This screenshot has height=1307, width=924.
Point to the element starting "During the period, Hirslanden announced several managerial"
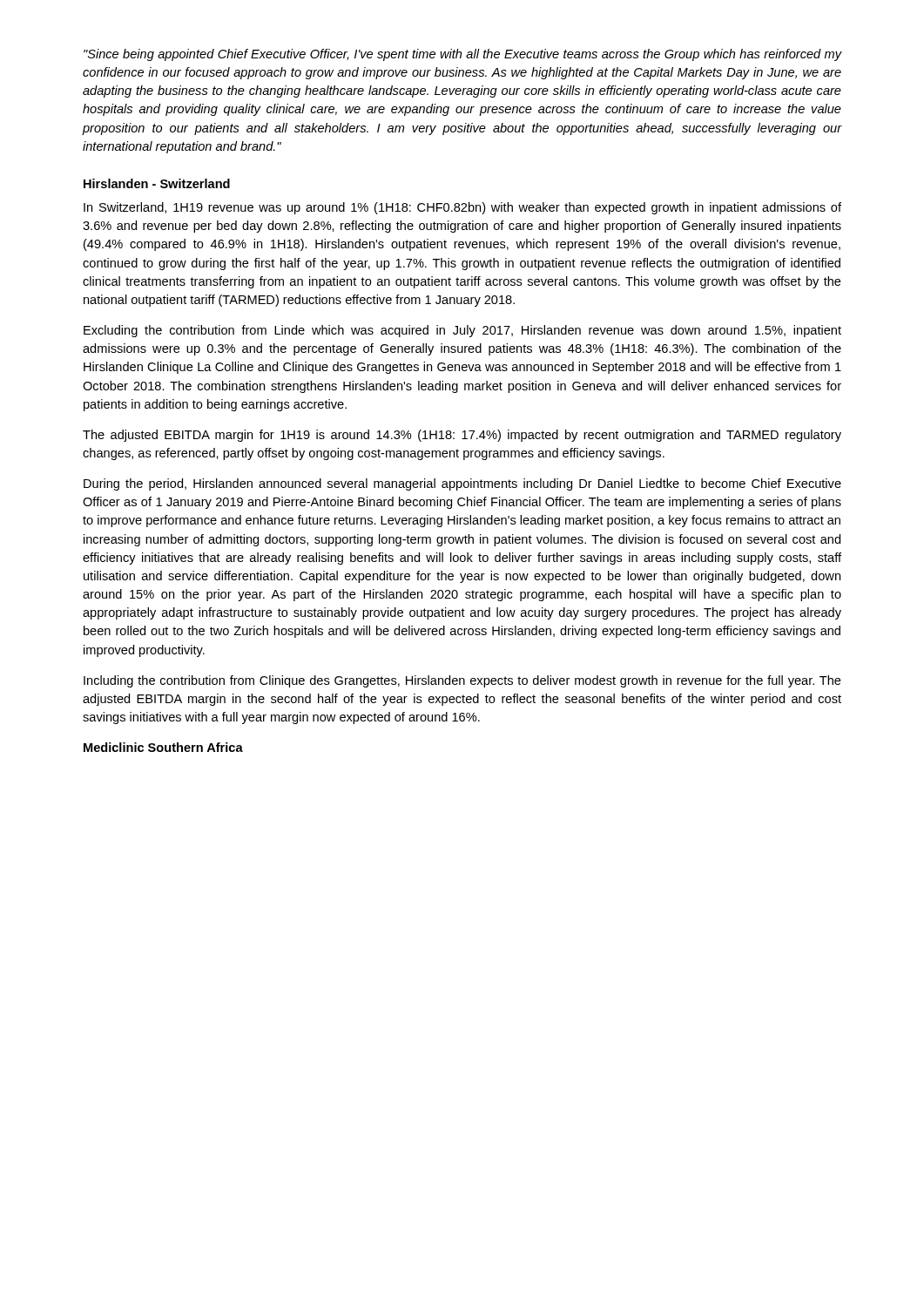[462, 567]
